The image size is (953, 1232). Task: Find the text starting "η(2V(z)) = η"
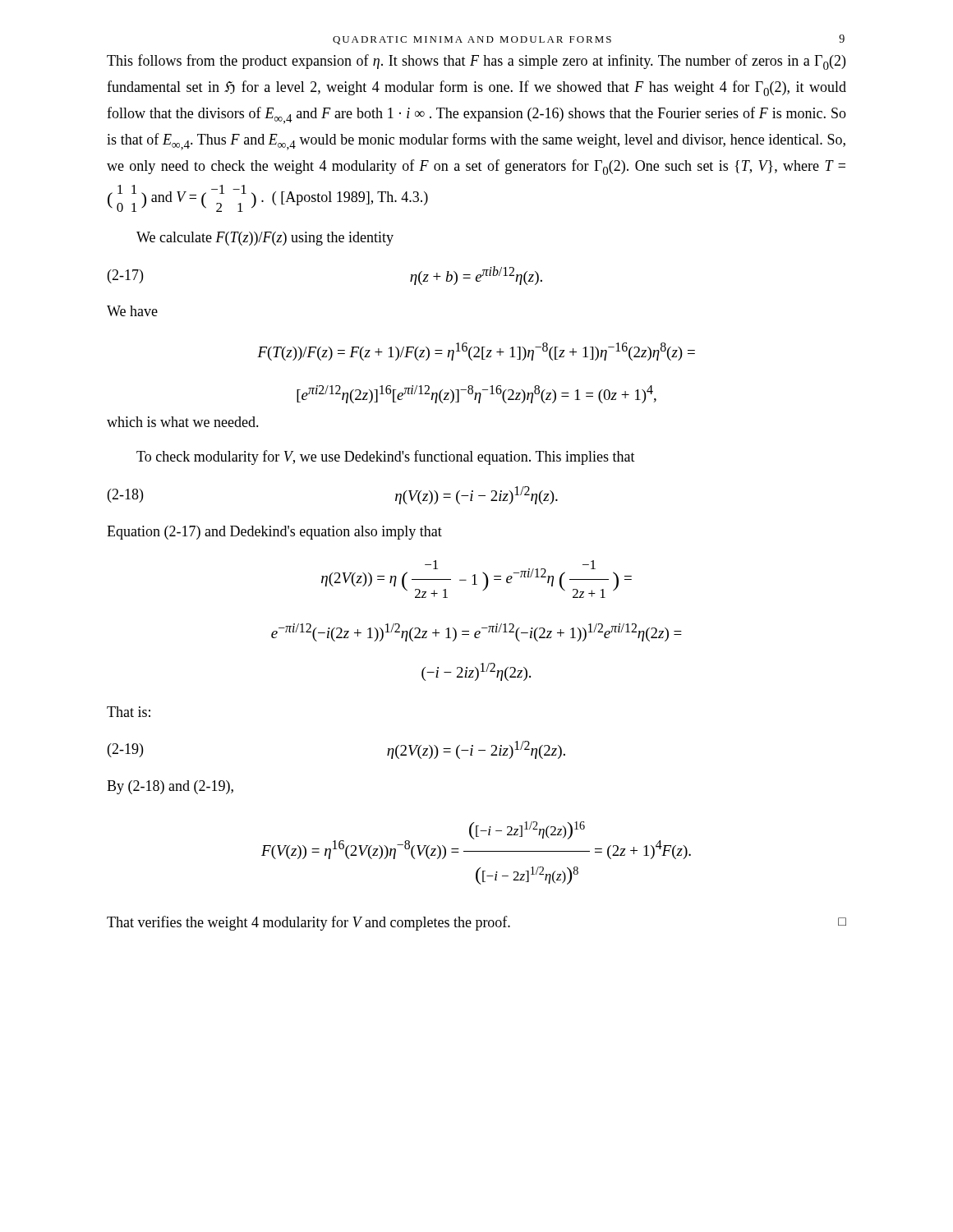pyautogui.click(x=476, y=619)
